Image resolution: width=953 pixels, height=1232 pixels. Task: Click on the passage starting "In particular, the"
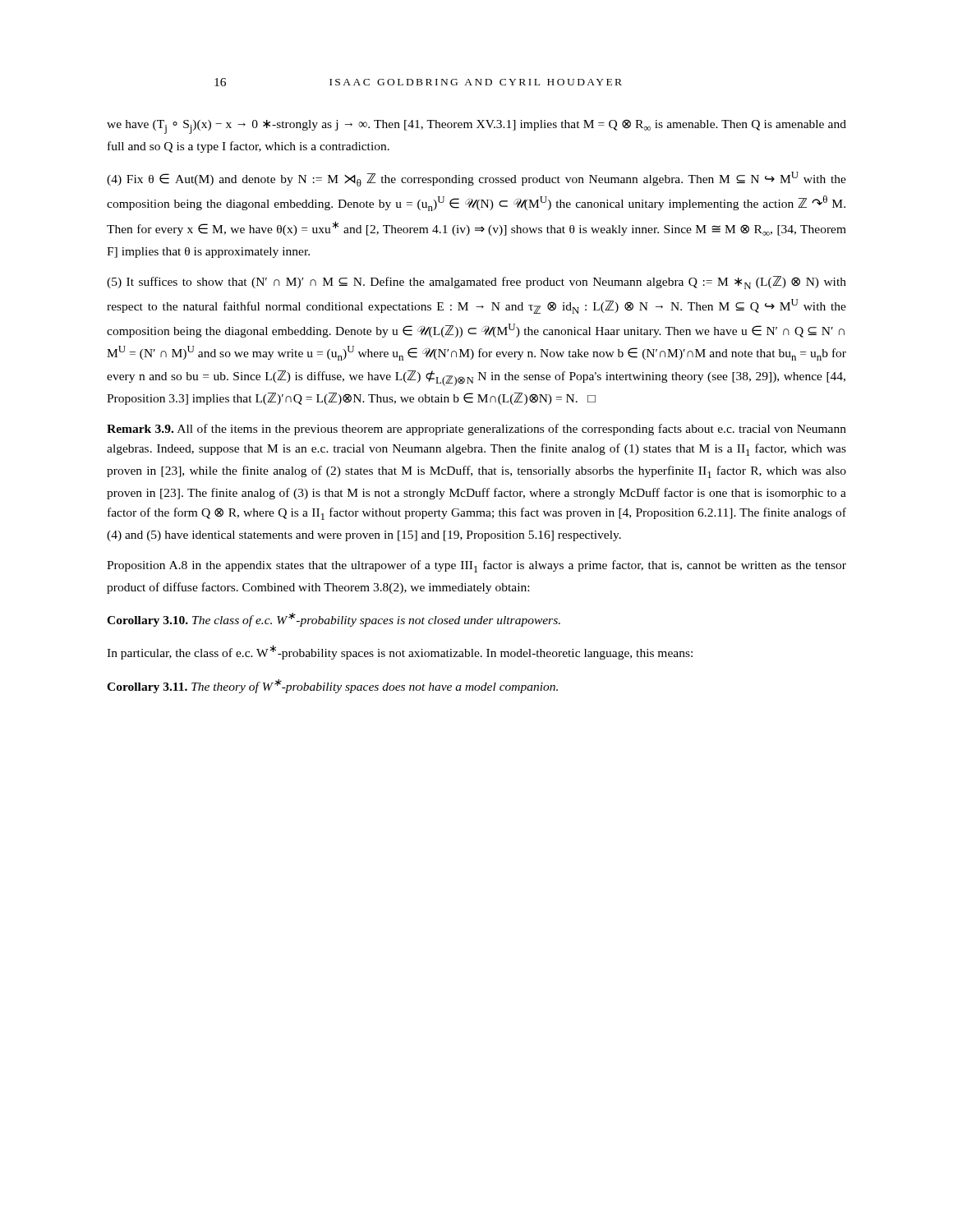click(400, 651)
